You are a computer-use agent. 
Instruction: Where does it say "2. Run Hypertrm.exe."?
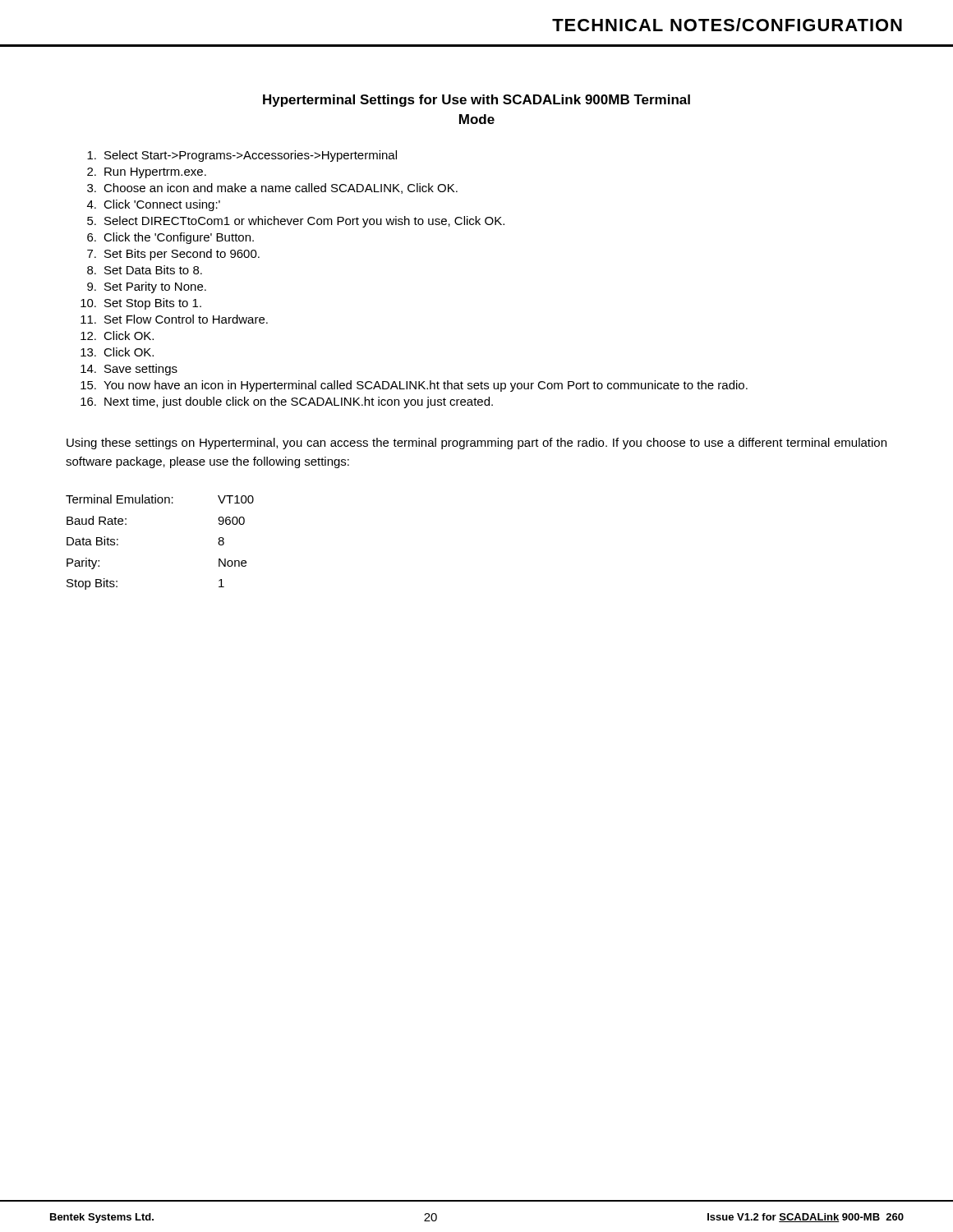click(x=147, y=173)
